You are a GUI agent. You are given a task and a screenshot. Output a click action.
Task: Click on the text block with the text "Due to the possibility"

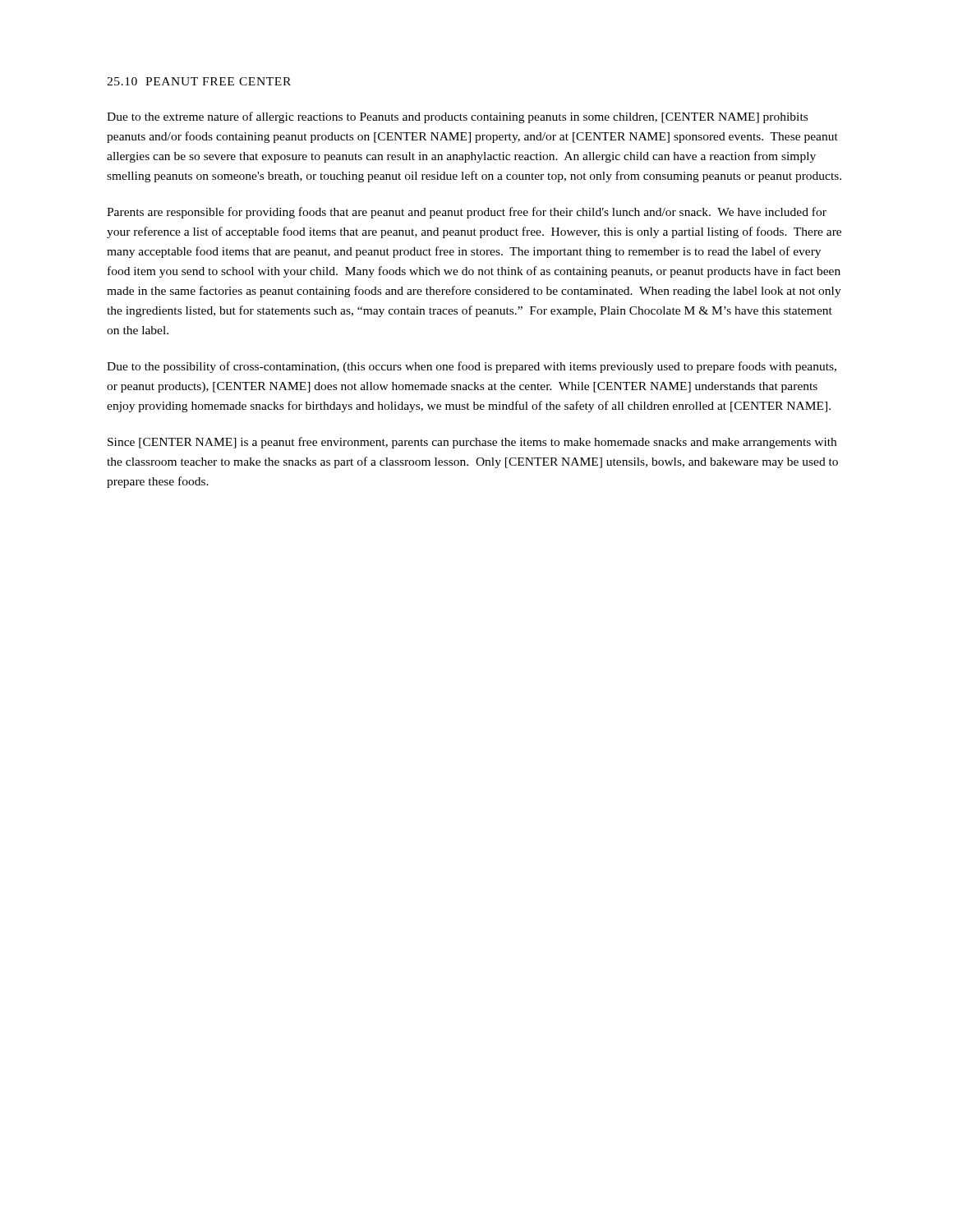[472, 386]
